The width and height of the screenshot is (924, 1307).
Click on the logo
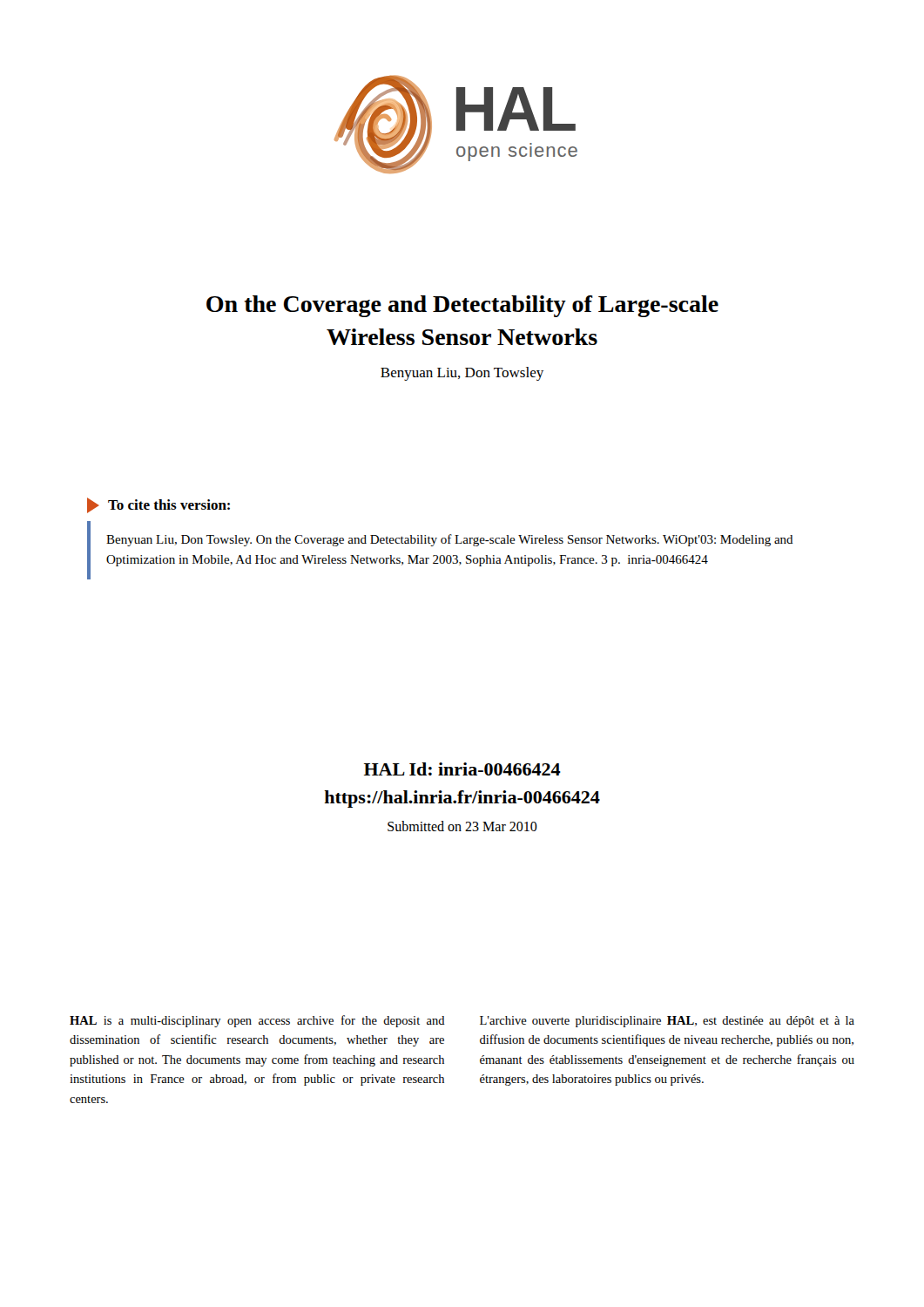pyautogui.click(x=462, y=126)
